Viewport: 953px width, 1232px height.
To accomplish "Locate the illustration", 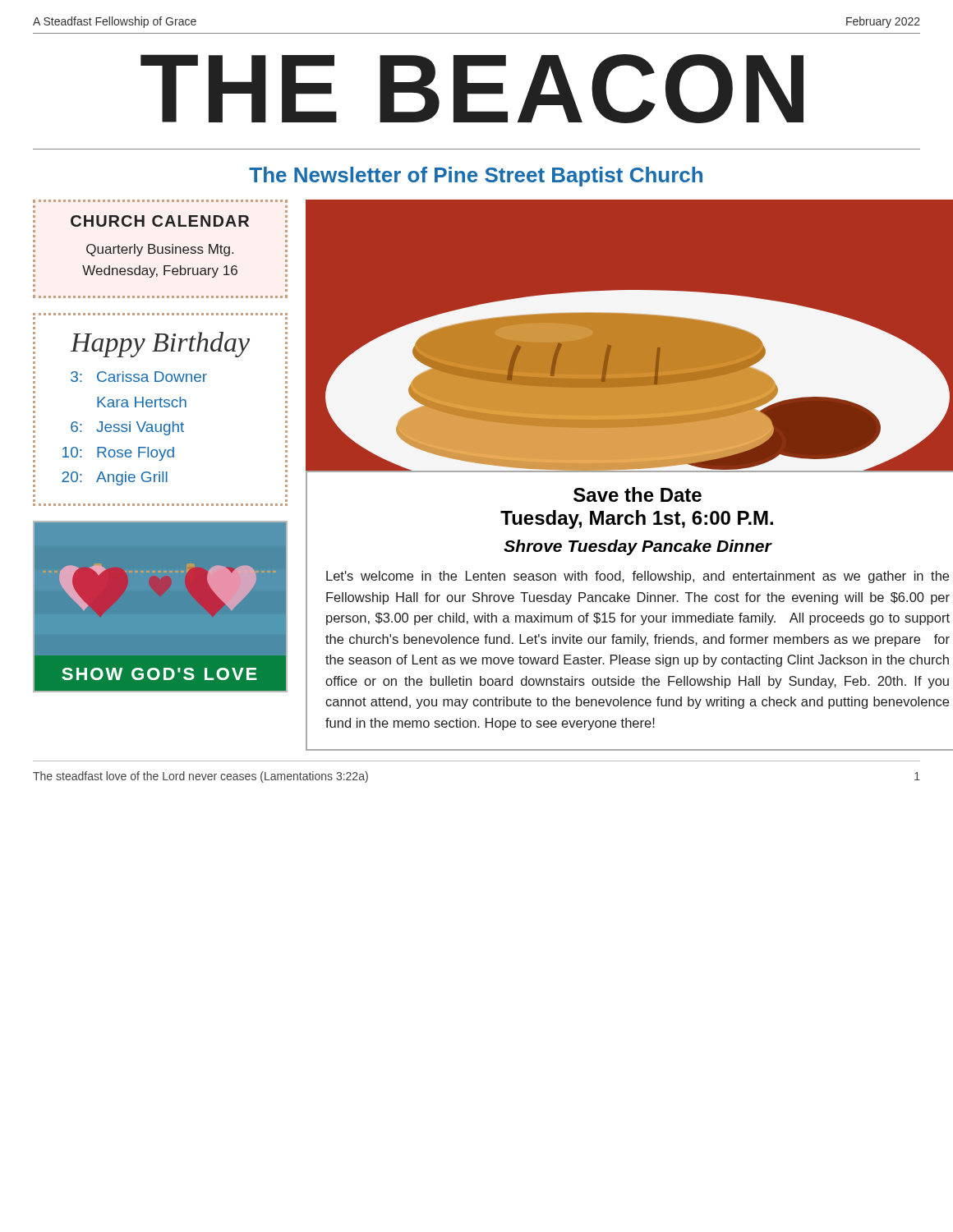I will (x=160, y=344).
